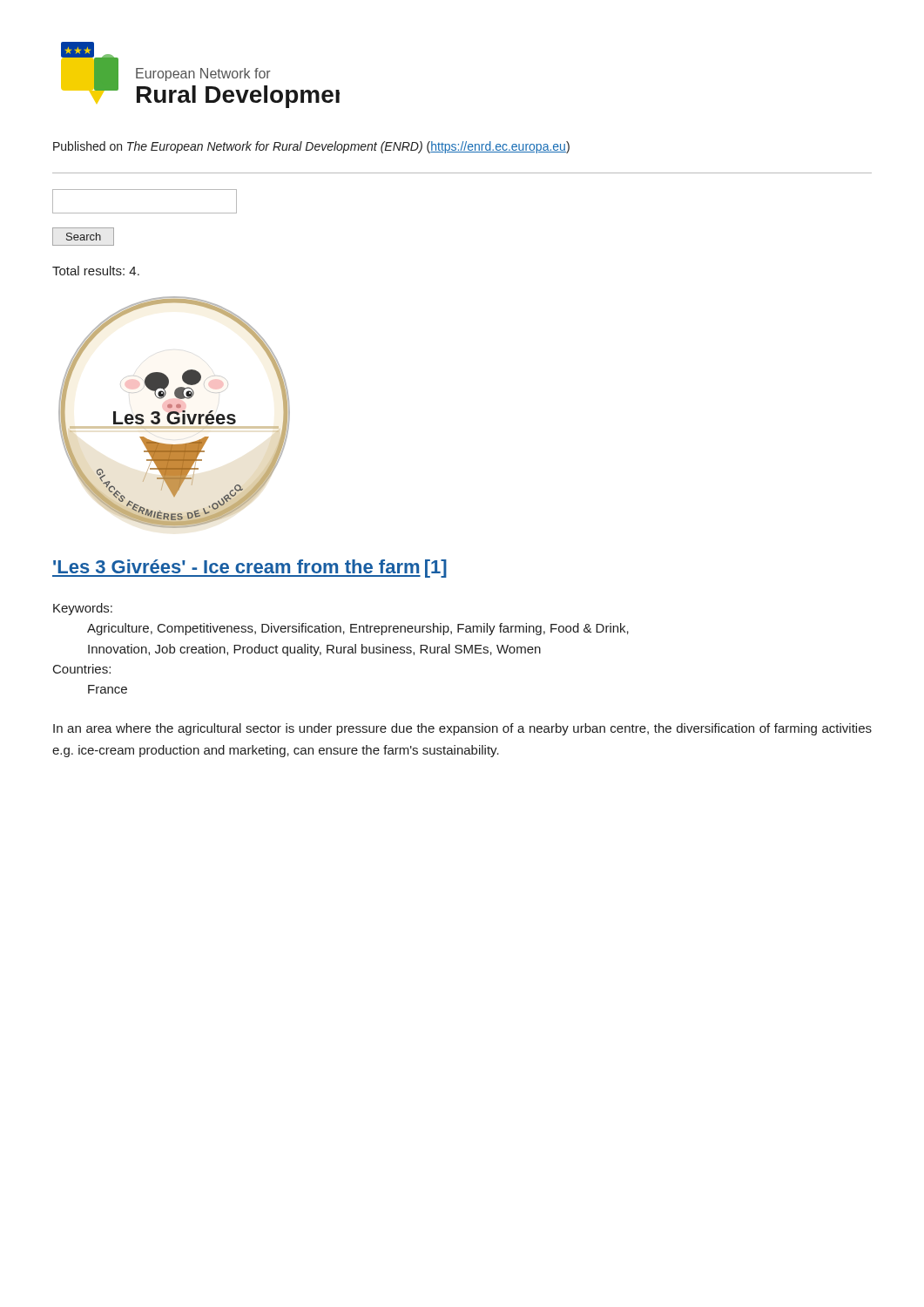
Task: Find the list item that reads "Agriculture, Competitiveness, Diversification, Entrepreneurship, Family farming, Food &"
Action: pyautogui.click(x=358, y=638)
